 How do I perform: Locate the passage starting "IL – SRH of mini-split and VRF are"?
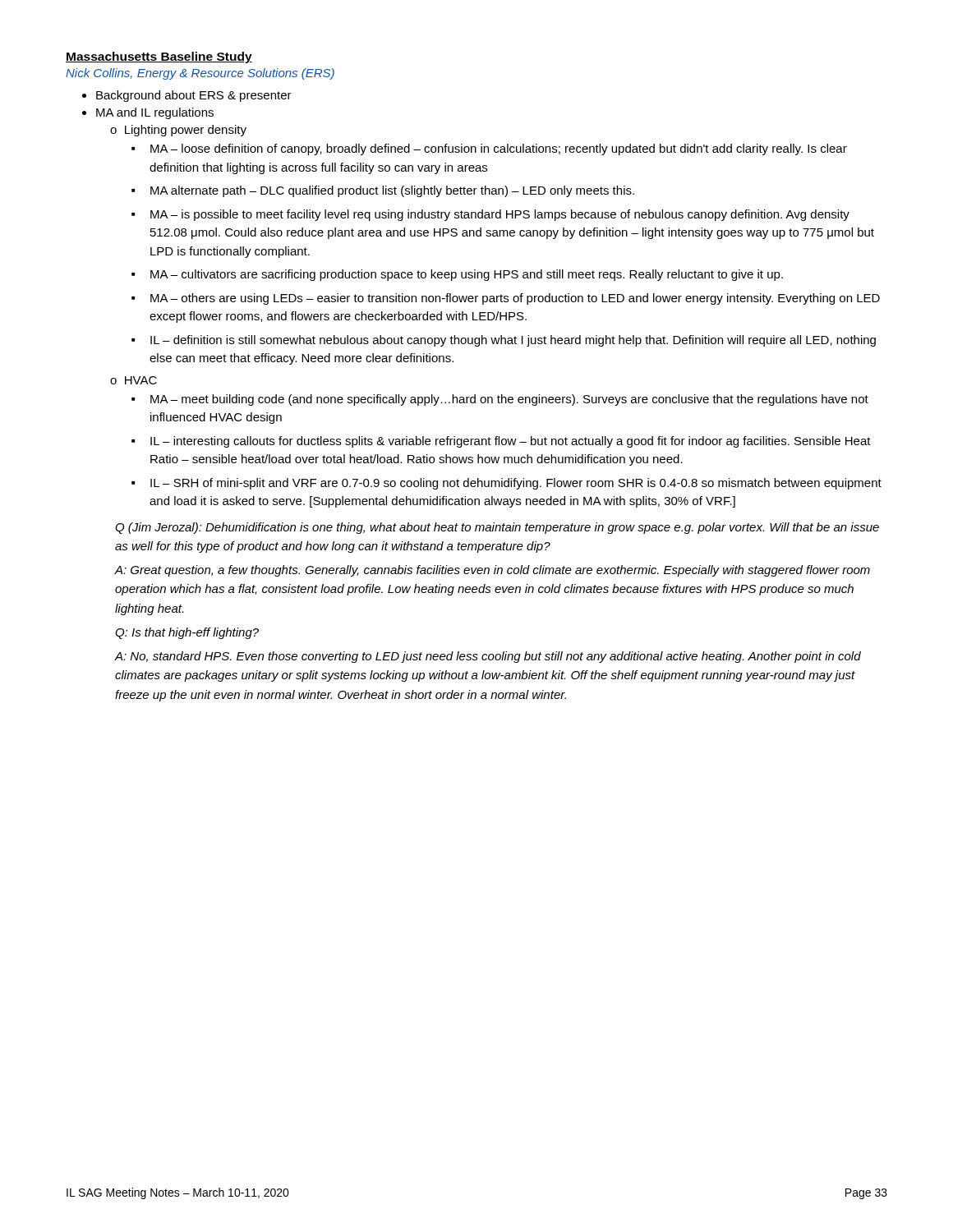tap(515, 491)
